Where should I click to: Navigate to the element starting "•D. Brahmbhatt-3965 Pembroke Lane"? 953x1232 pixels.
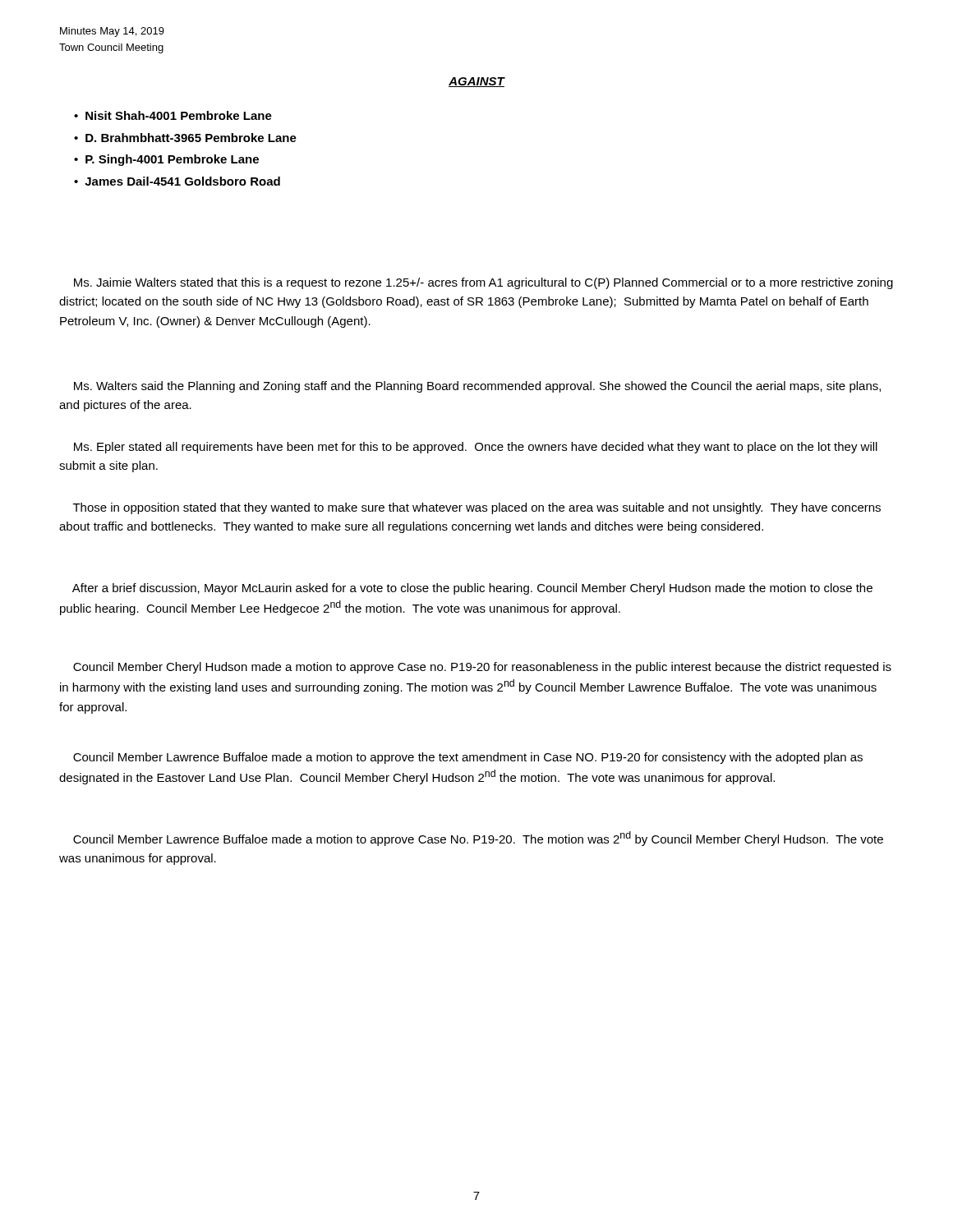[185, 138]
